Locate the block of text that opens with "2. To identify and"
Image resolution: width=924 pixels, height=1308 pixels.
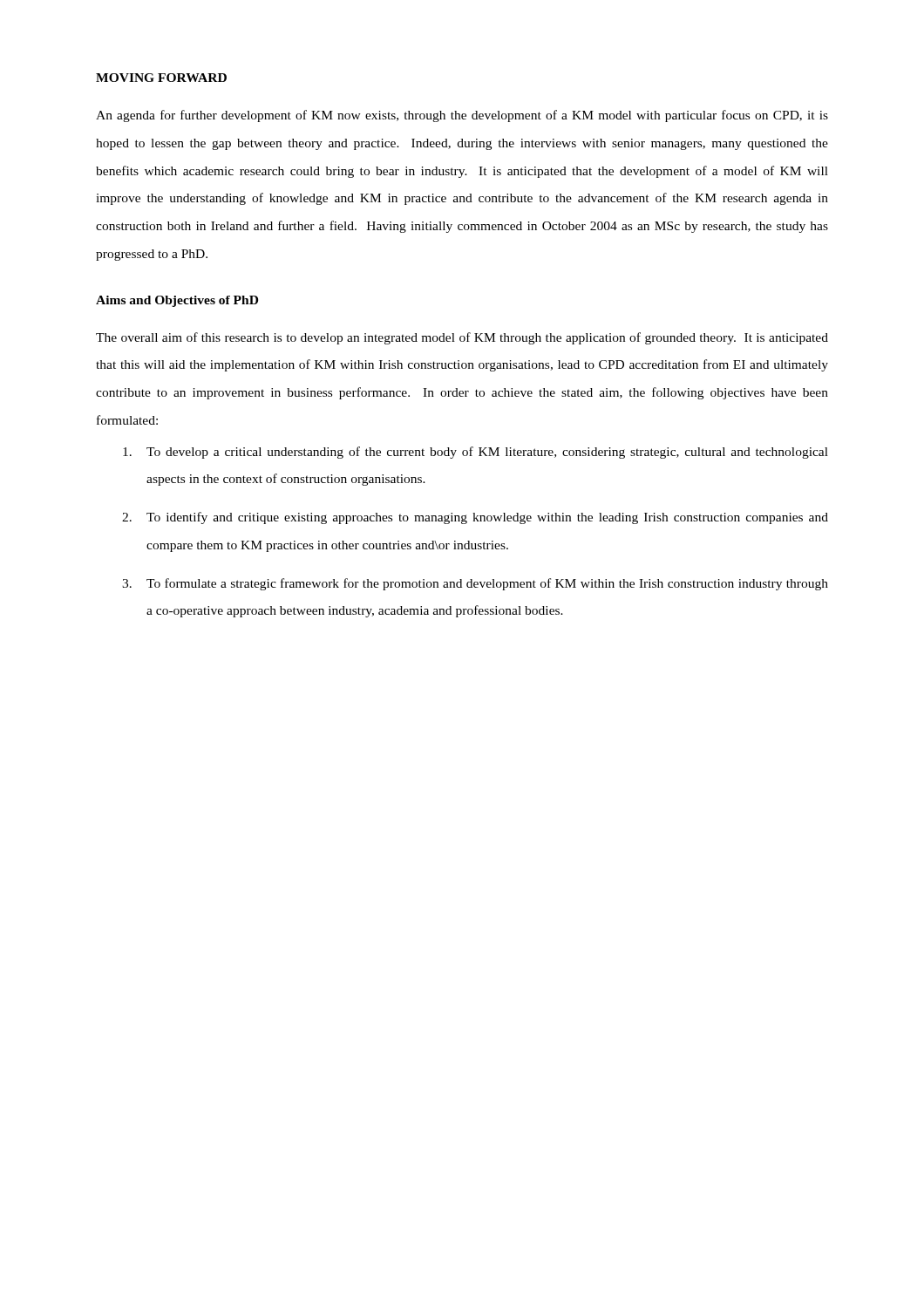[475, 531]
